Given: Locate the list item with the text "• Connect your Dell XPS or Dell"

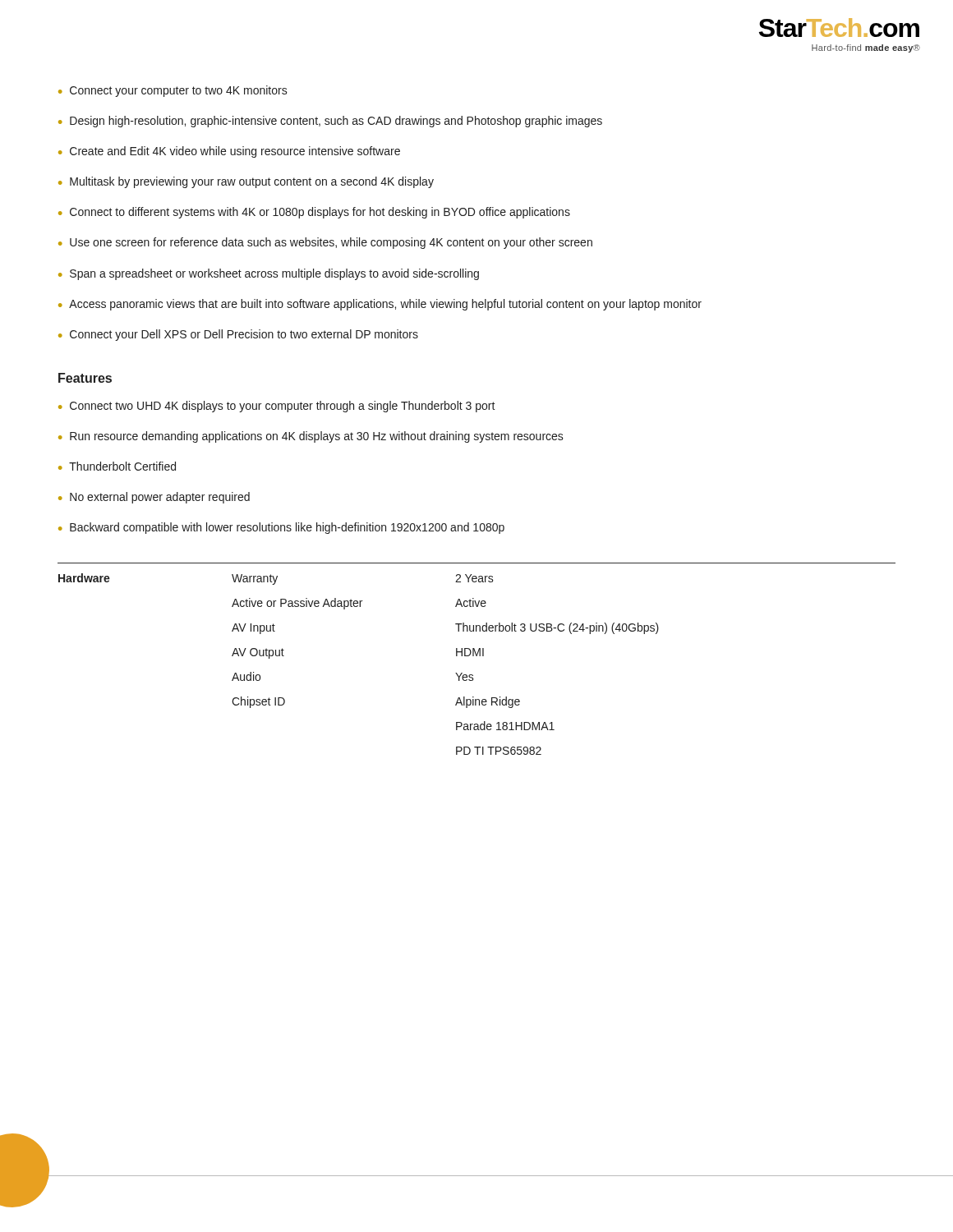Looking at the screenshot, I should point(238,336).
